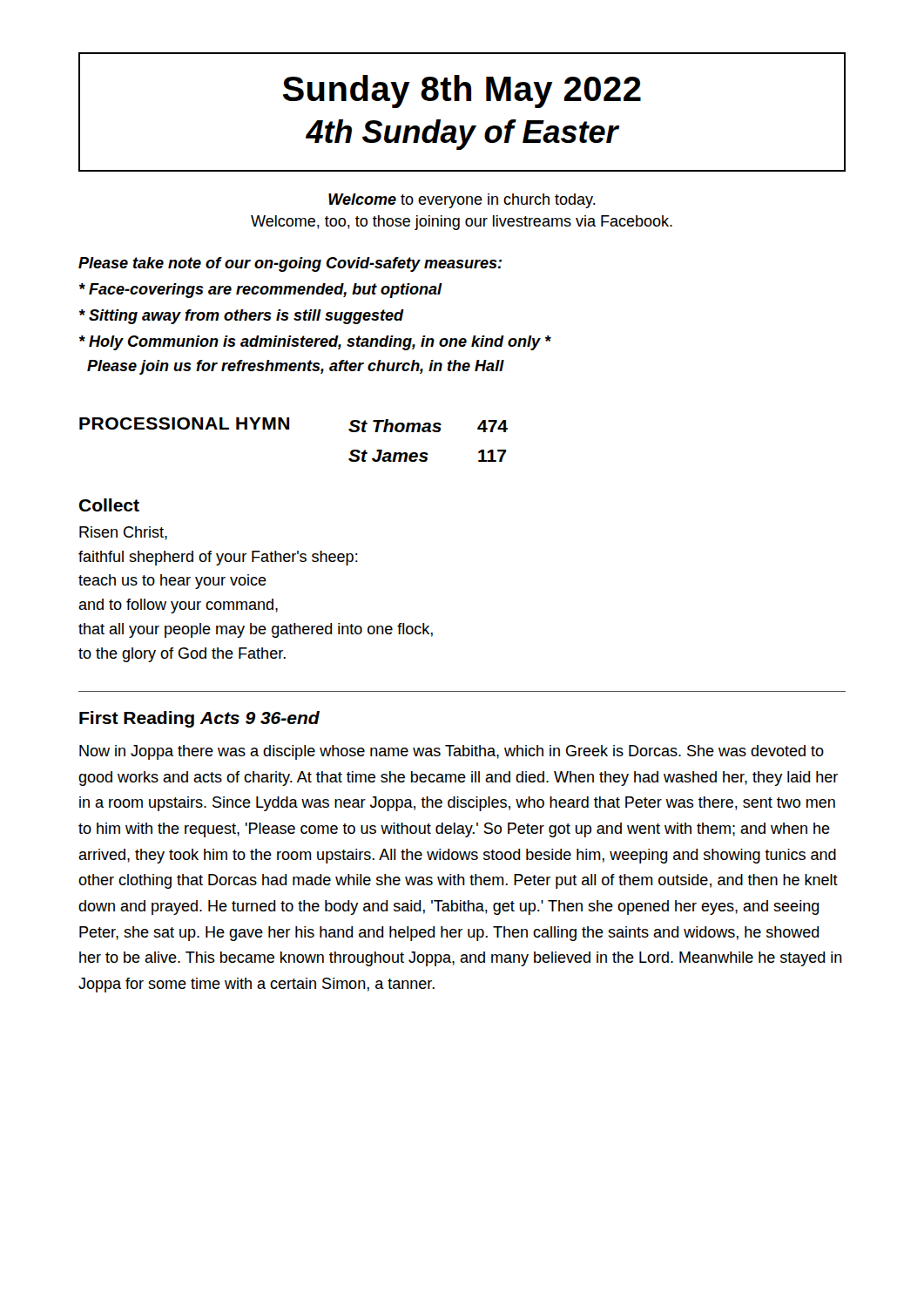Locate the text starting "Welcome to everyone in church"

[x=462, y=211]
